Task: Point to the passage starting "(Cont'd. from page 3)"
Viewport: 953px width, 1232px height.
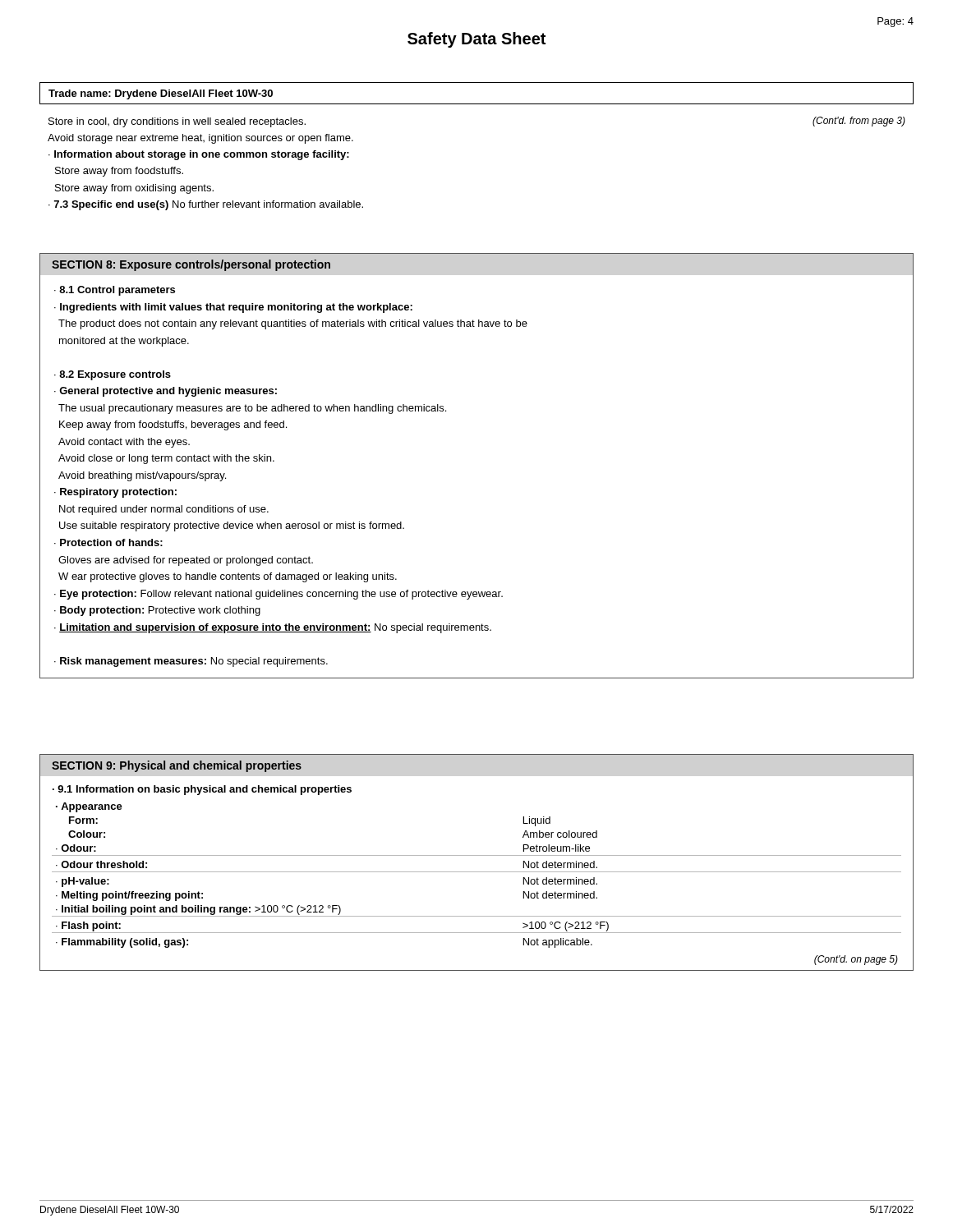Action: tap(173, 122)
